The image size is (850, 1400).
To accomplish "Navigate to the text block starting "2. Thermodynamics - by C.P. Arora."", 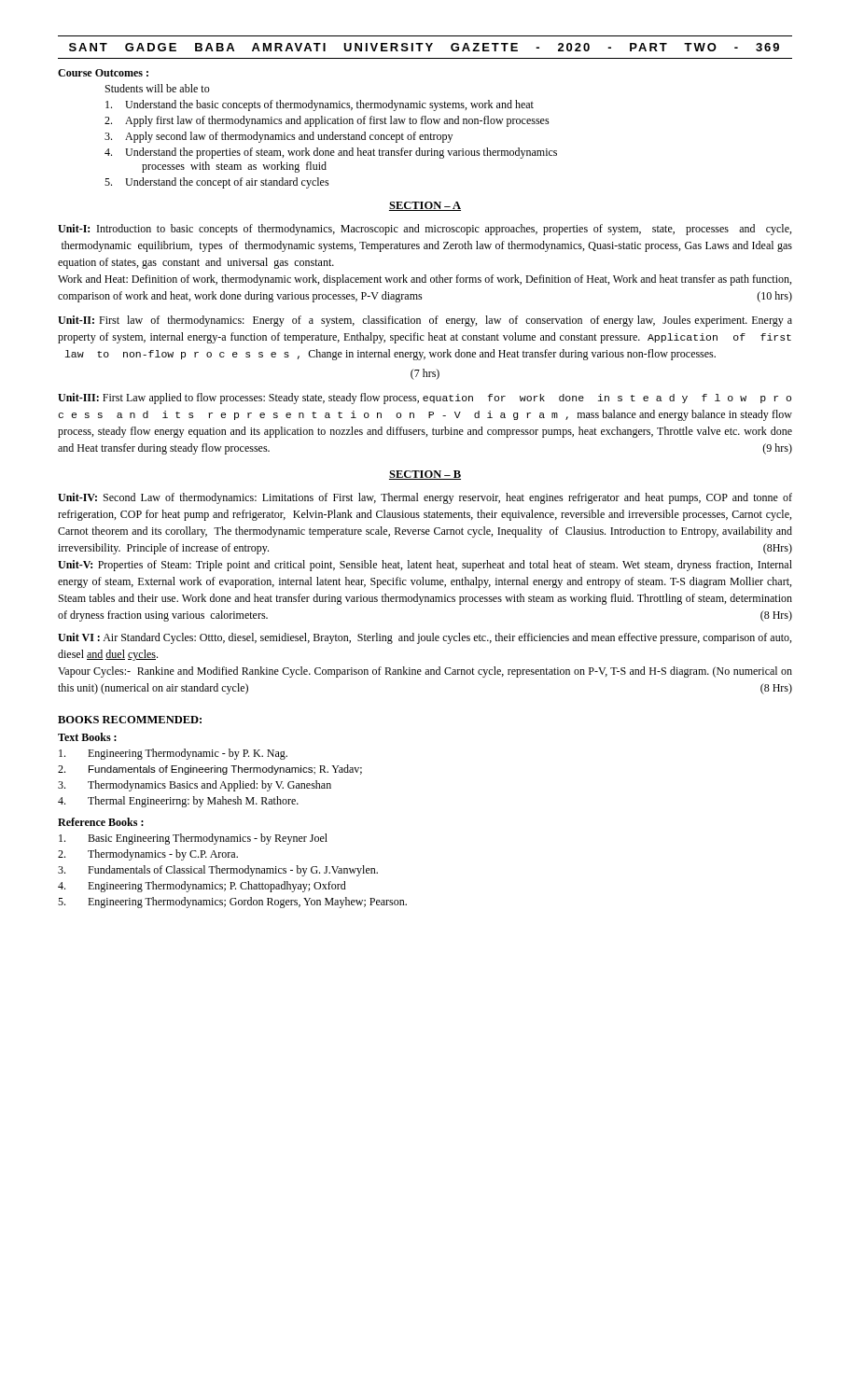I will pos(148,854).
